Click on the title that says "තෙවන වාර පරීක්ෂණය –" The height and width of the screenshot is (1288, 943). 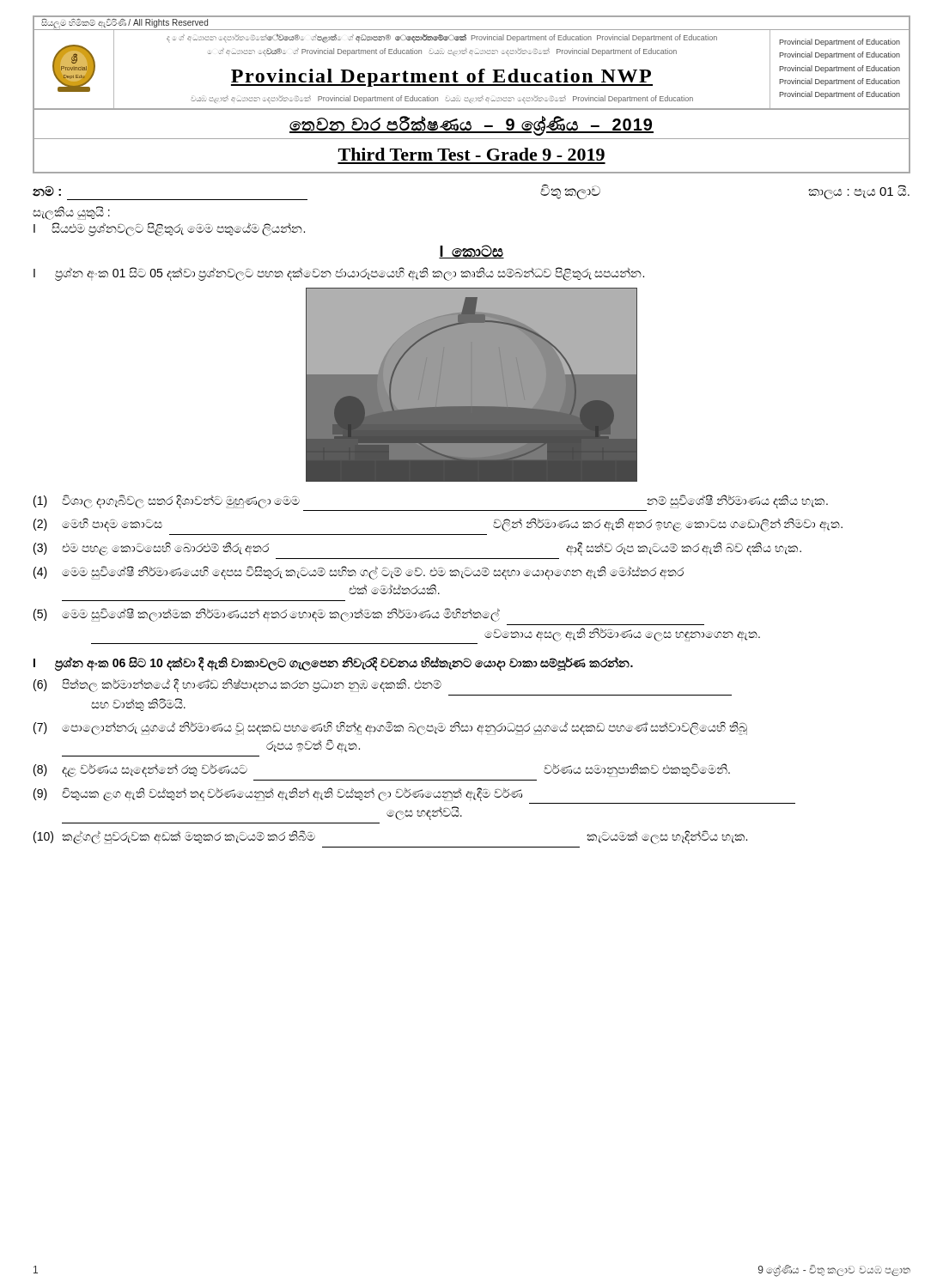[x=472, y=140]
